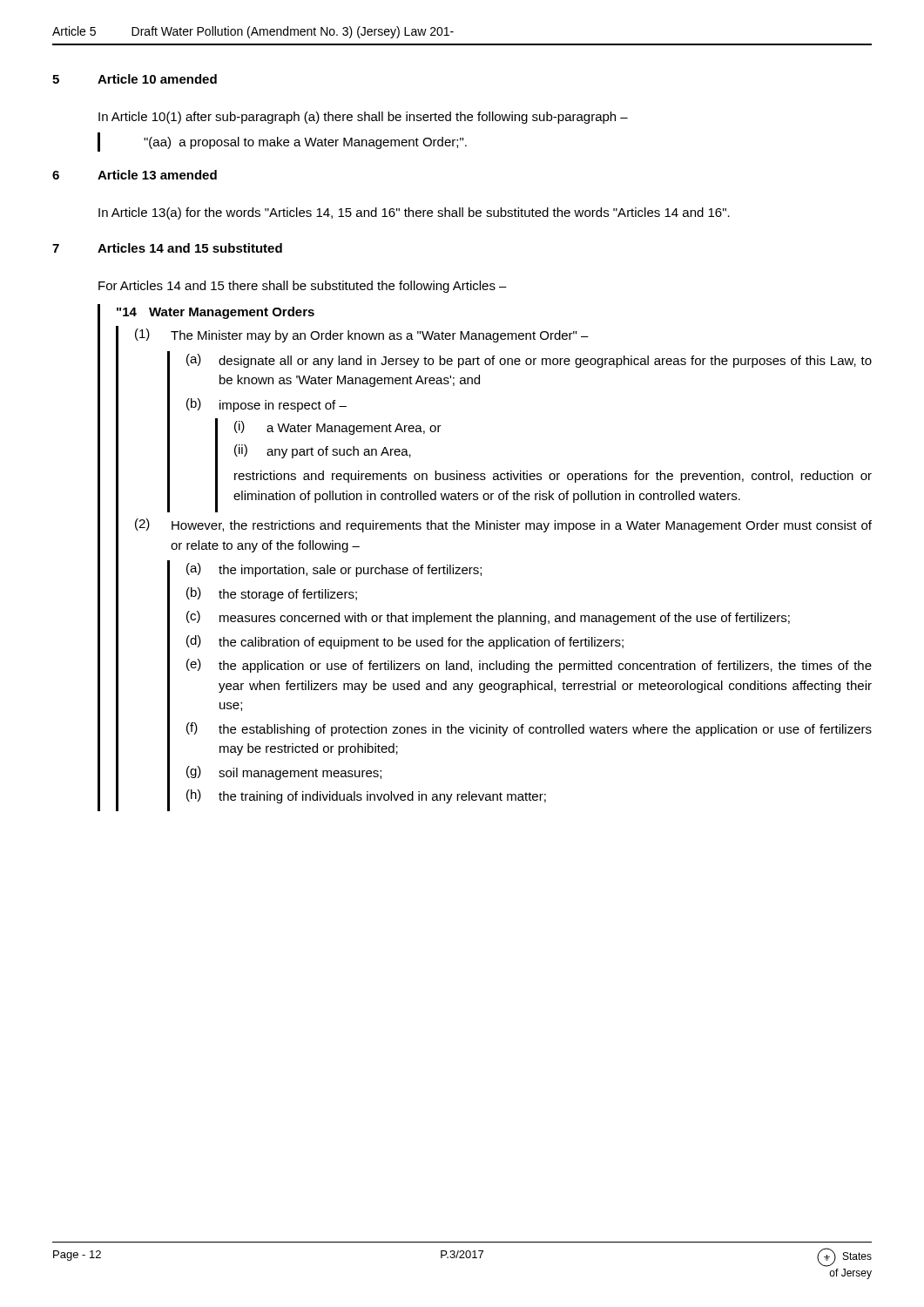Find the block on this page that starts "(b) impose in respect of"
The width and height of the screenshot is (924, 1307).
[266, 405]
